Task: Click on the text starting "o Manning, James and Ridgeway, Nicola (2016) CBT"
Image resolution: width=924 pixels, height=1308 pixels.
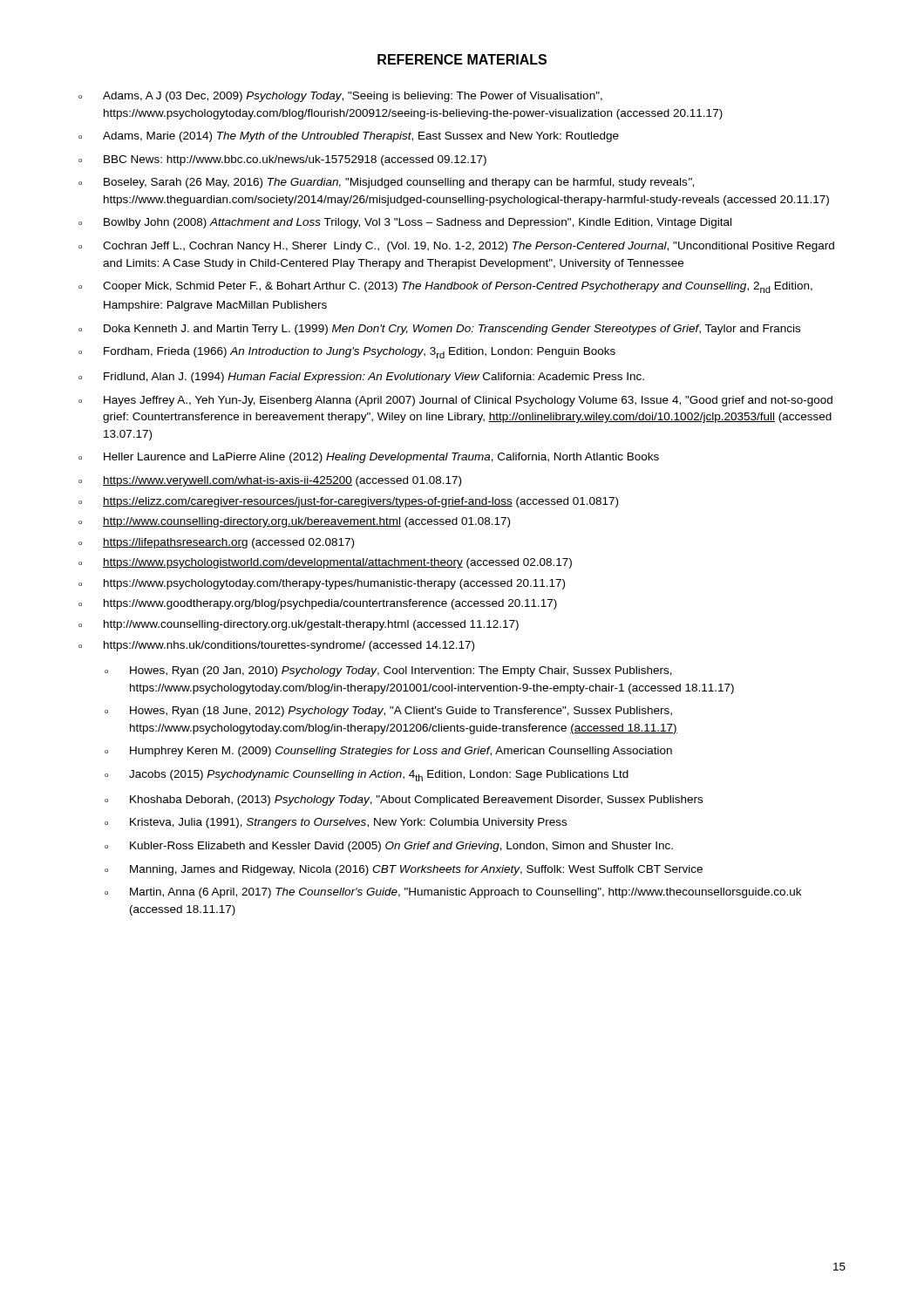Action: [475, 869]
